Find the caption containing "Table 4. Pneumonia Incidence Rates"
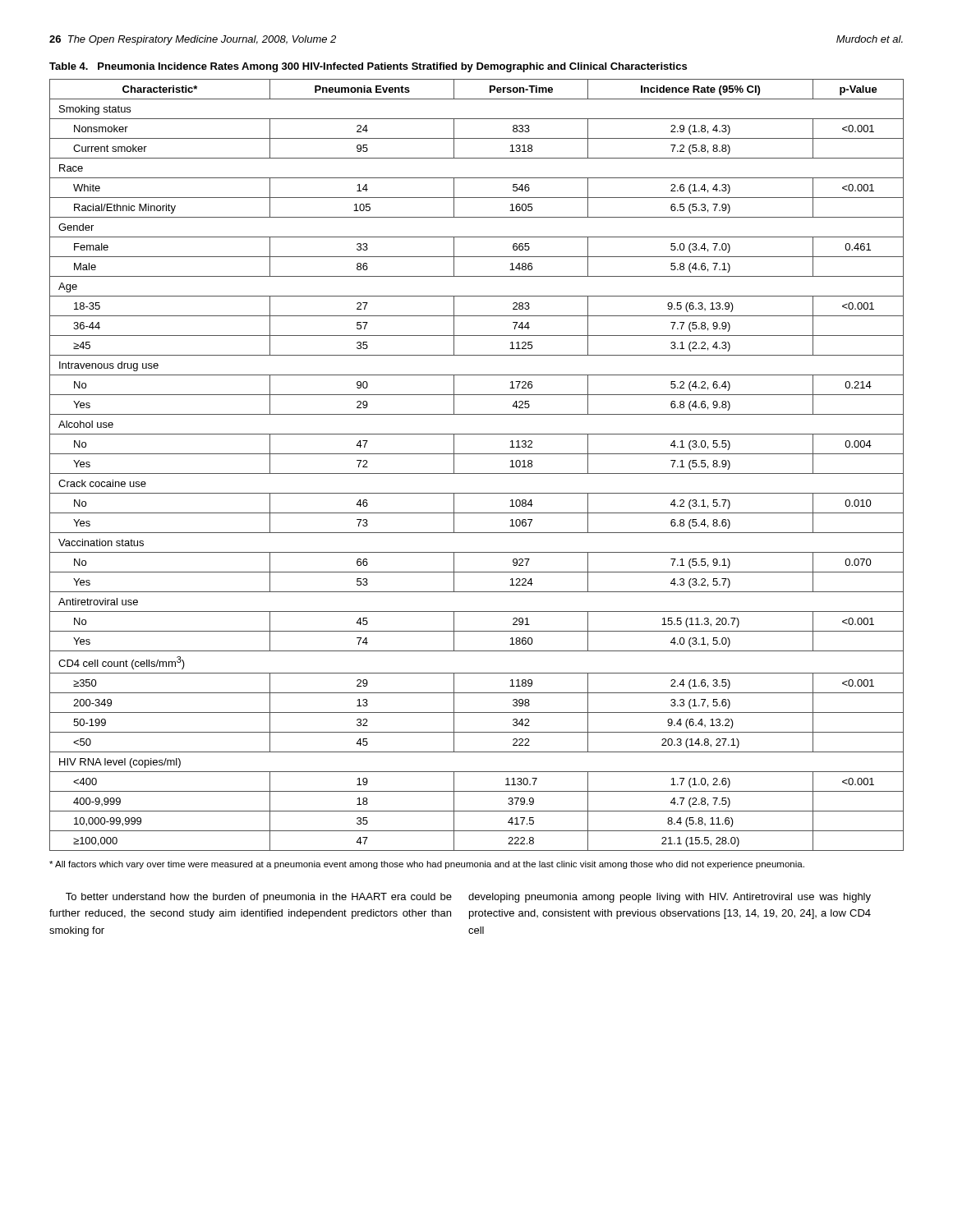The width and height of the screenshot is (953, 1232). pos(368,66)
